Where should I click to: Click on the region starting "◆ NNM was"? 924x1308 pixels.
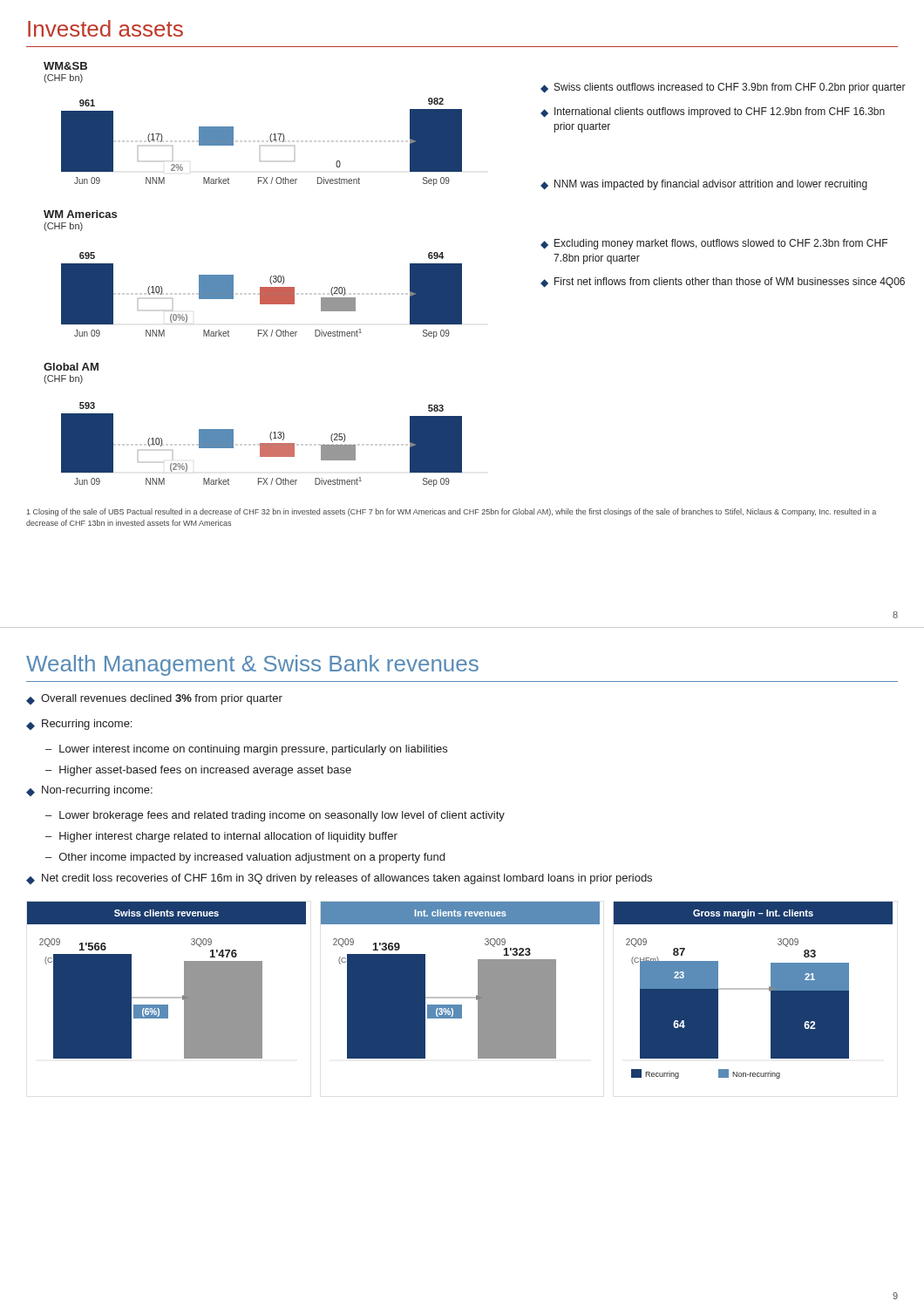click(x=704, y=185)
